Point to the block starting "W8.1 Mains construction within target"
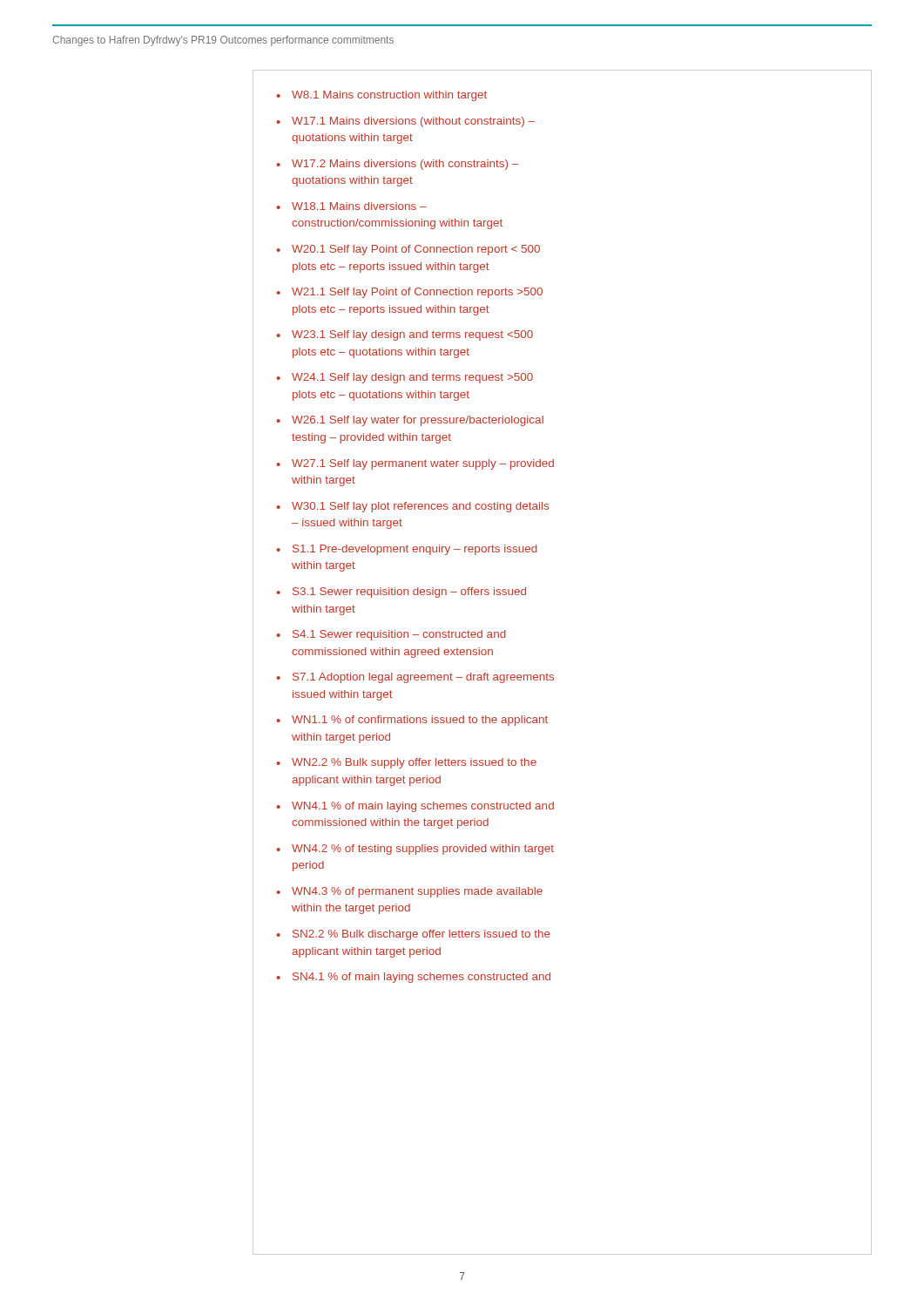924x1307 pixels. pyautogui.click(x=389, y=94)
